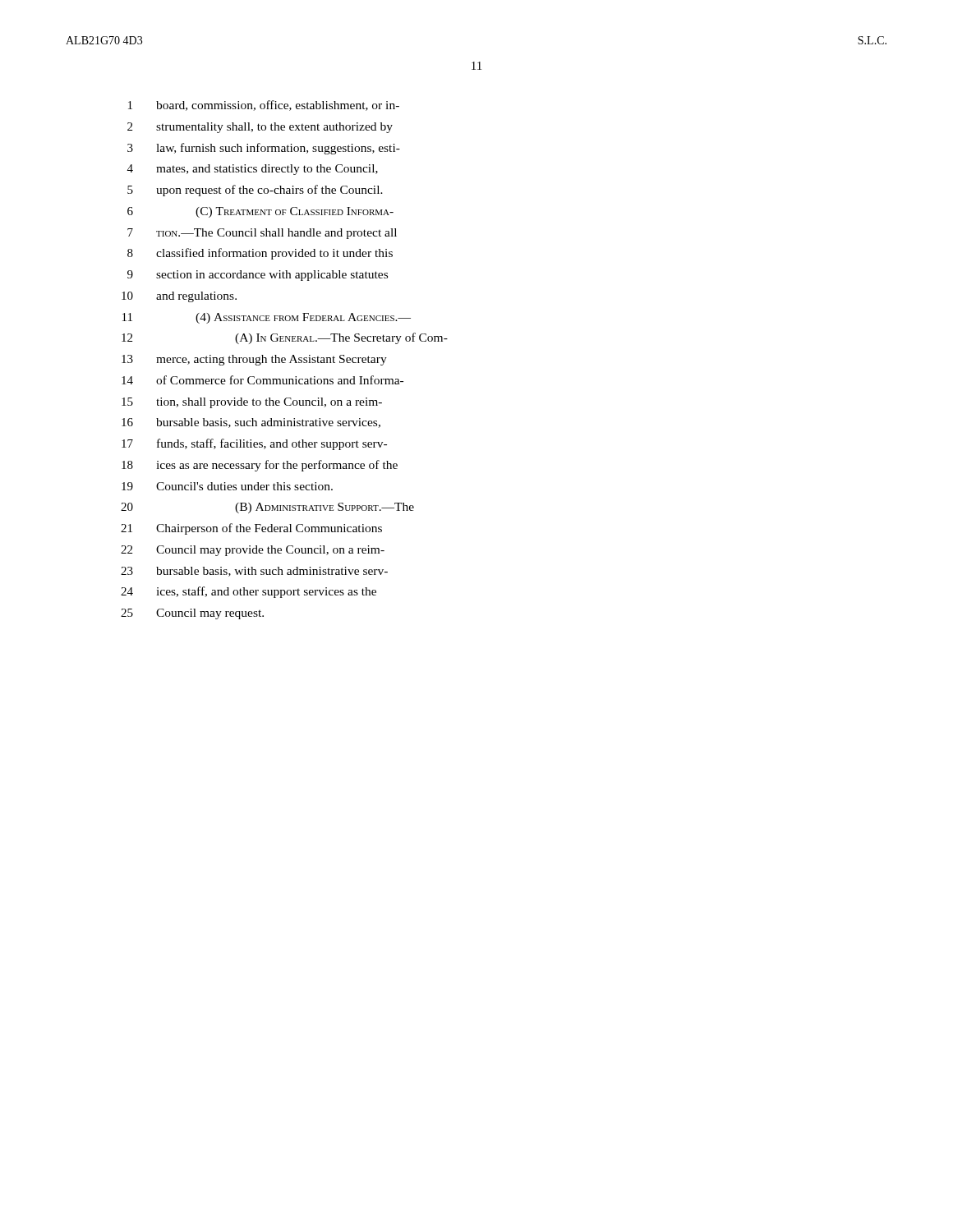Screen dimensions: 1232x953
Task: Find the text block with the text "3 law, furnish"
Action: [x=264, y=149]
